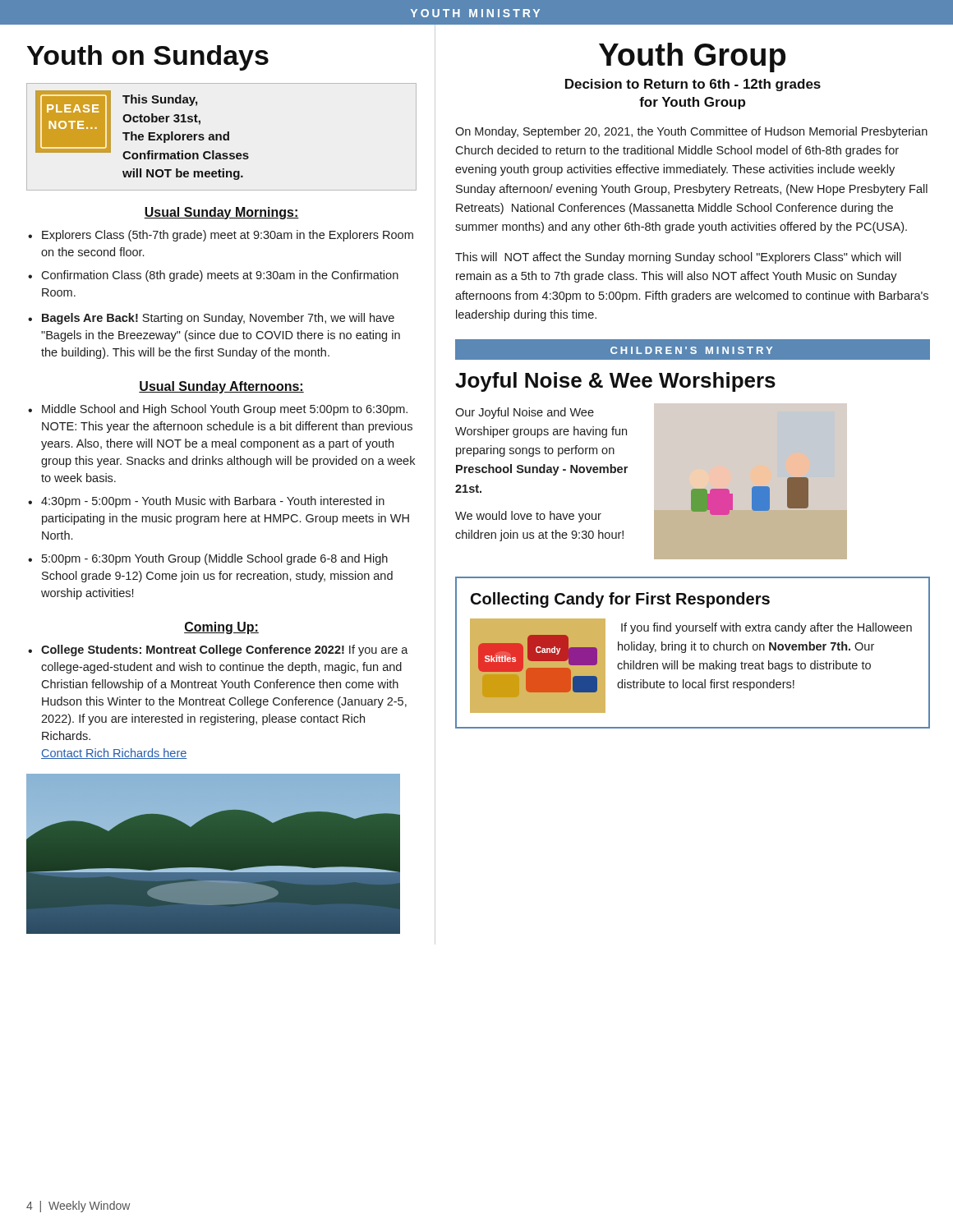The height and width of the screenshot is (1232, 953).
Task: Click on the element starting "On Monday, September"
Action: point(692,179)
